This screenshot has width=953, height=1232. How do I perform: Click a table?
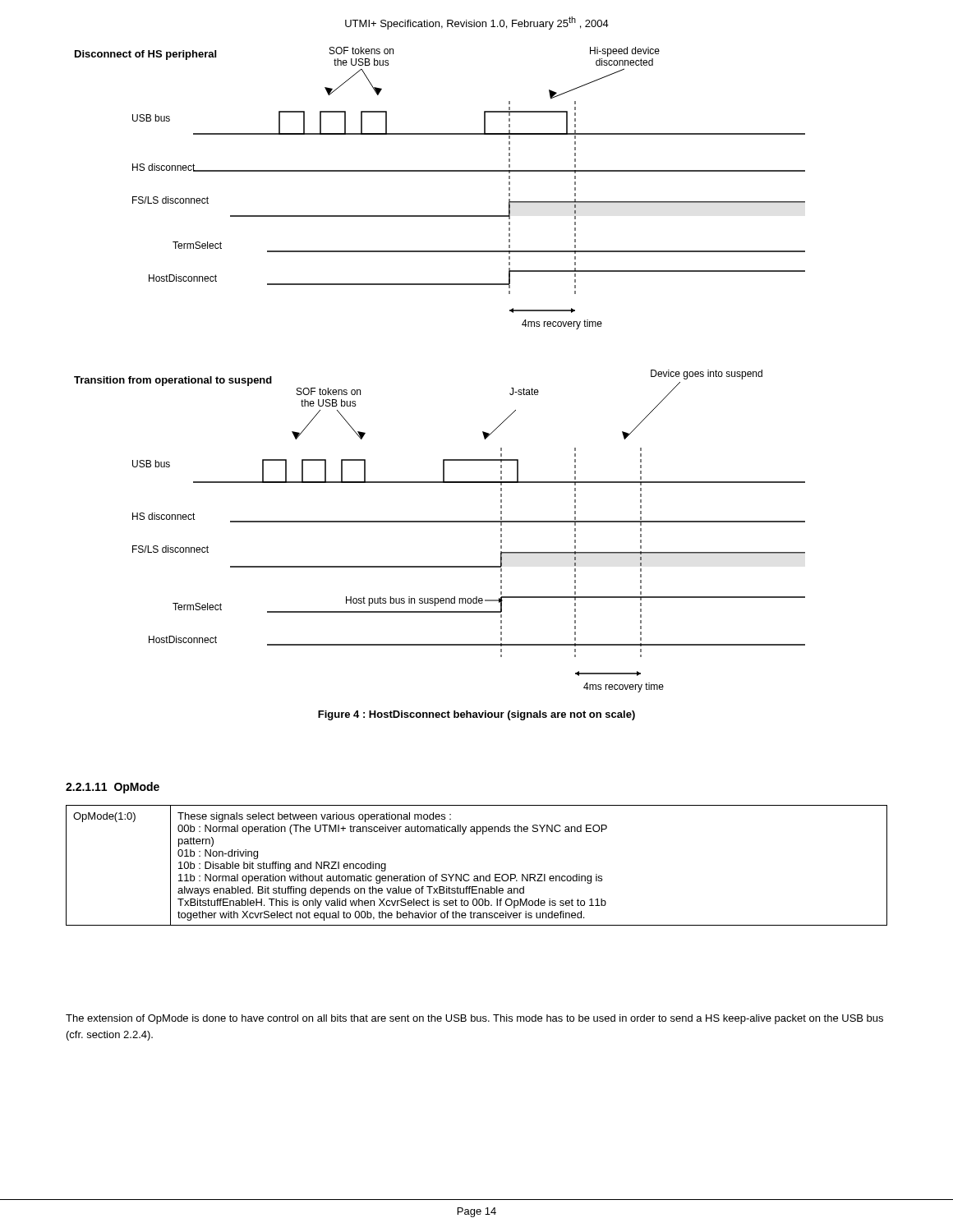point(476,865)
